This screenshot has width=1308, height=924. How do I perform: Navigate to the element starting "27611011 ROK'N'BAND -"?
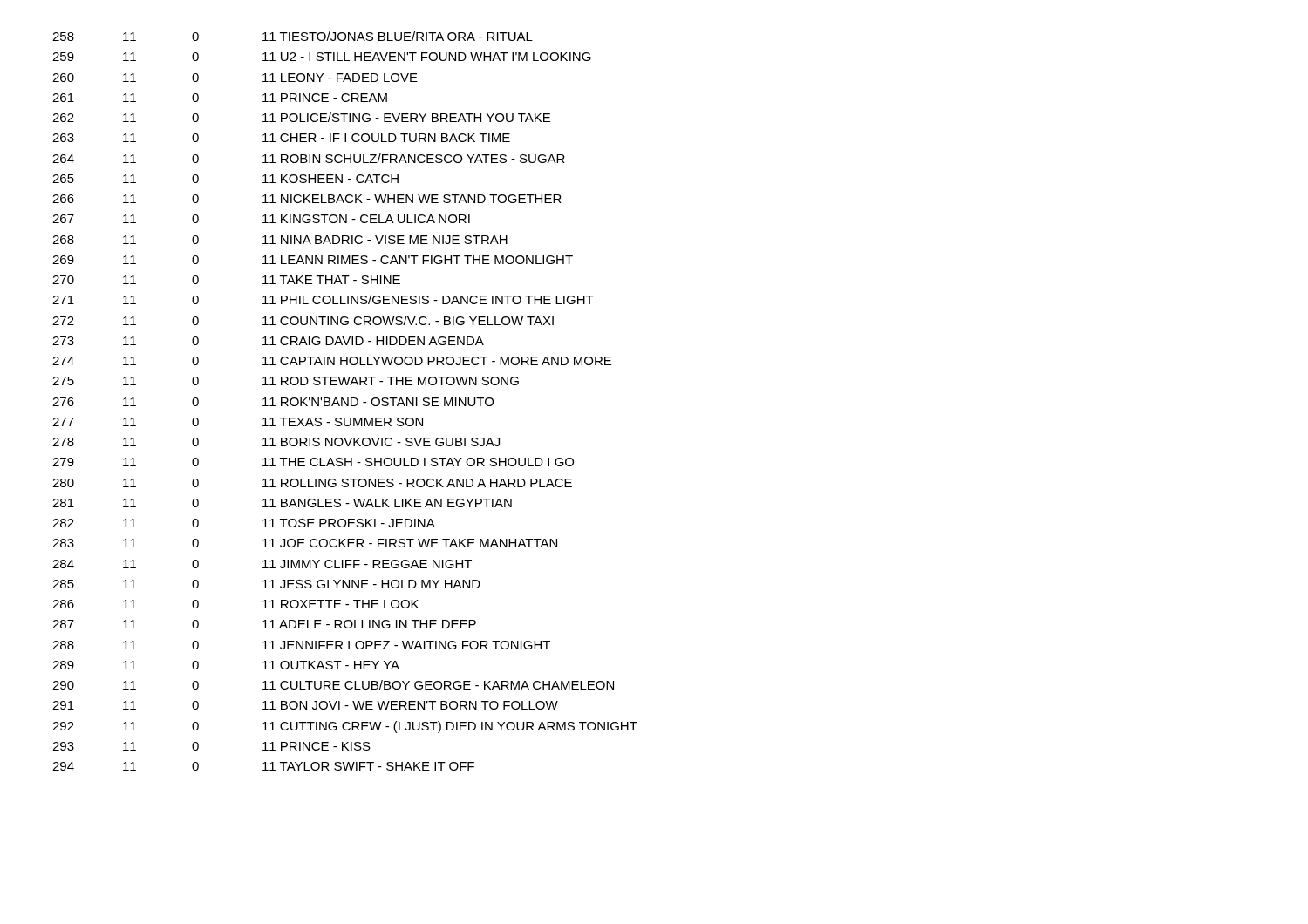273,402
